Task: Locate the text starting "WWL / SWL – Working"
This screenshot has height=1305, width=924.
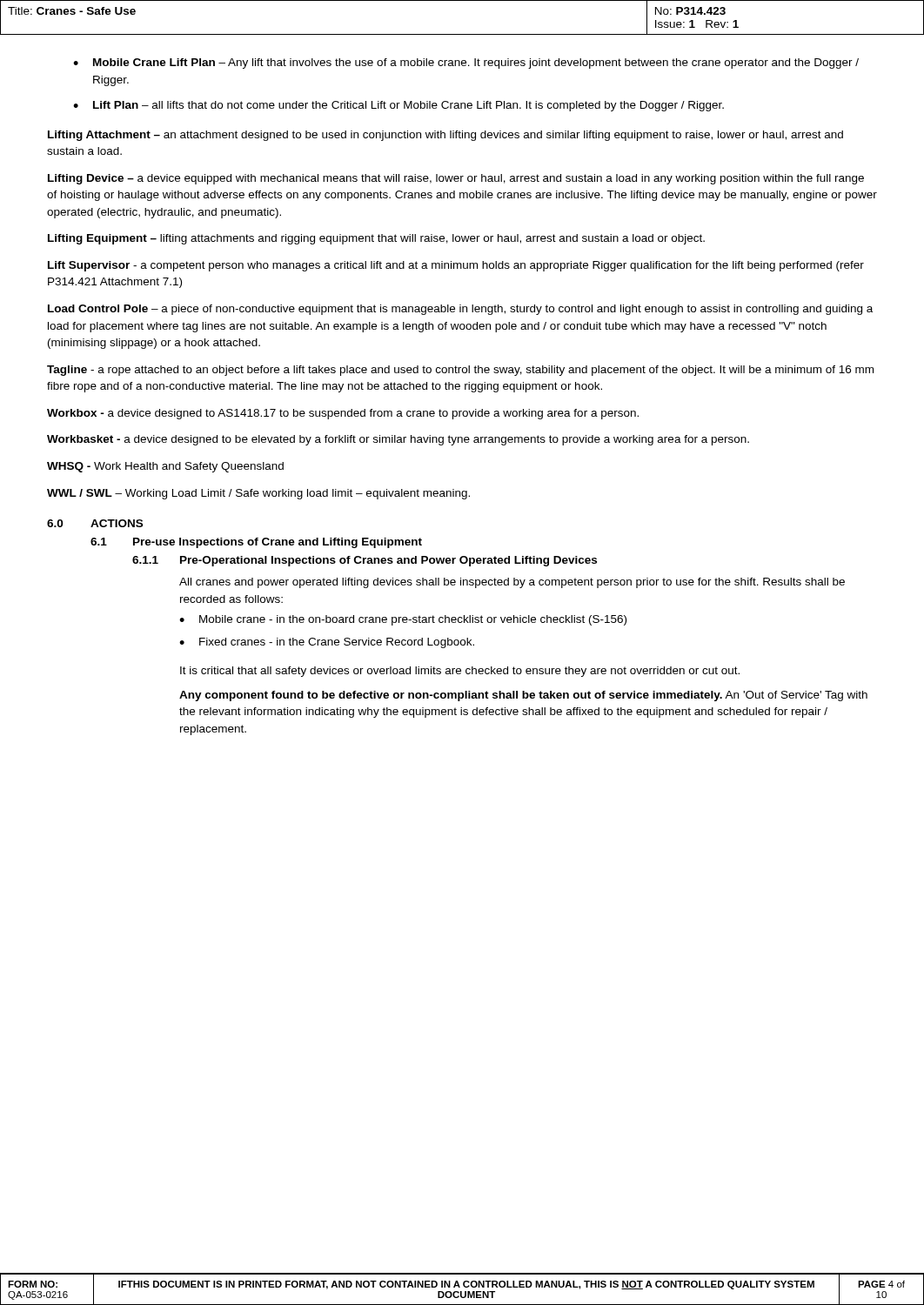Action: [x=259, y=492]
